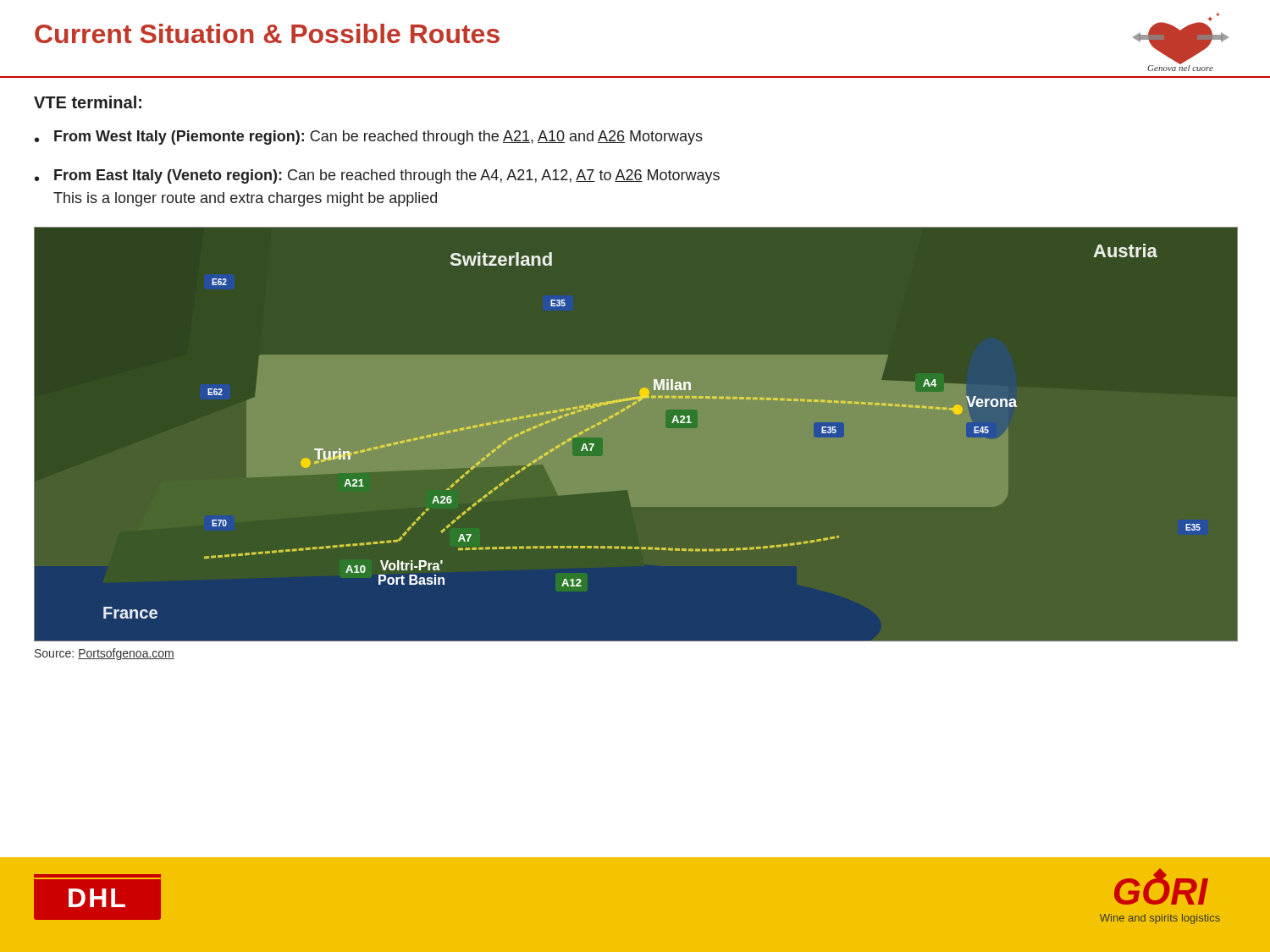This screenshot has width=1270, height=952.
Task: Select the text starting "• From East Italy (Veneto"
Action: click(x=377, y=187)
